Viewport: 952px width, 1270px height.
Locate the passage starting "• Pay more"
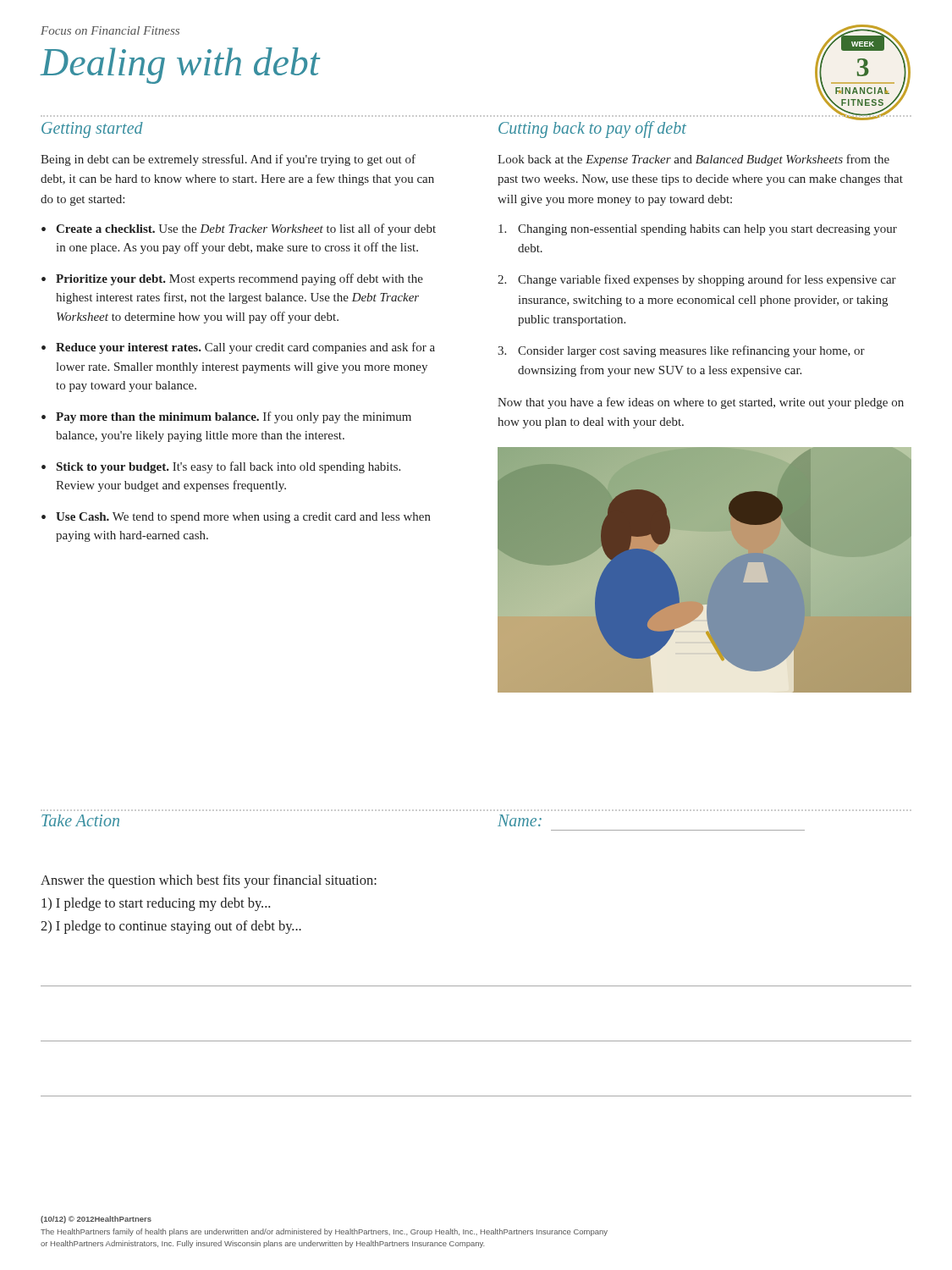239,426
